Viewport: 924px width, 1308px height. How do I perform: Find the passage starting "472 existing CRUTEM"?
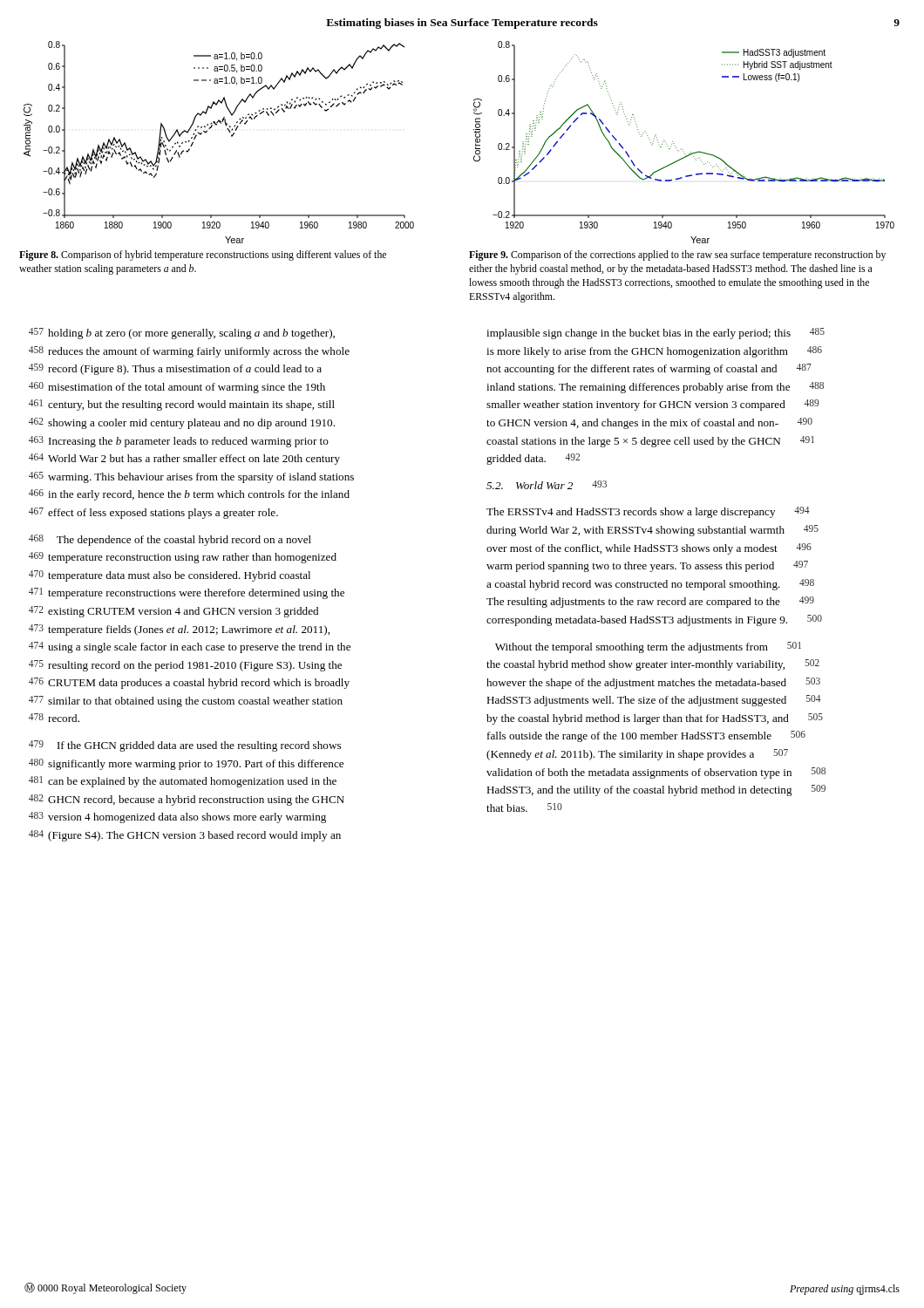tap(169, 611)
